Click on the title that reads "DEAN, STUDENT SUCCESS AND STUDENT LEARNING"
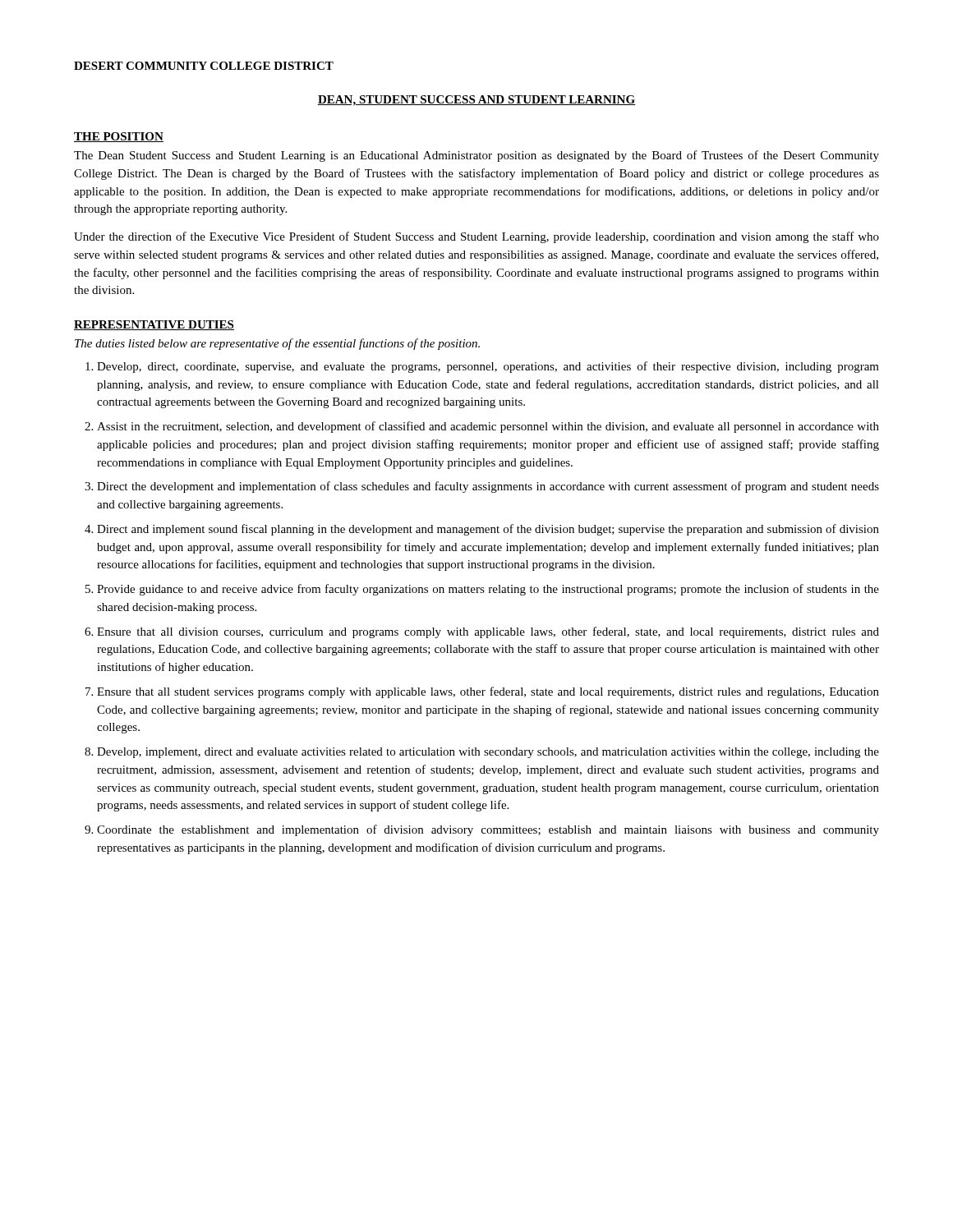This screenshot has width=953, height=1232. (x=476, y=99)
